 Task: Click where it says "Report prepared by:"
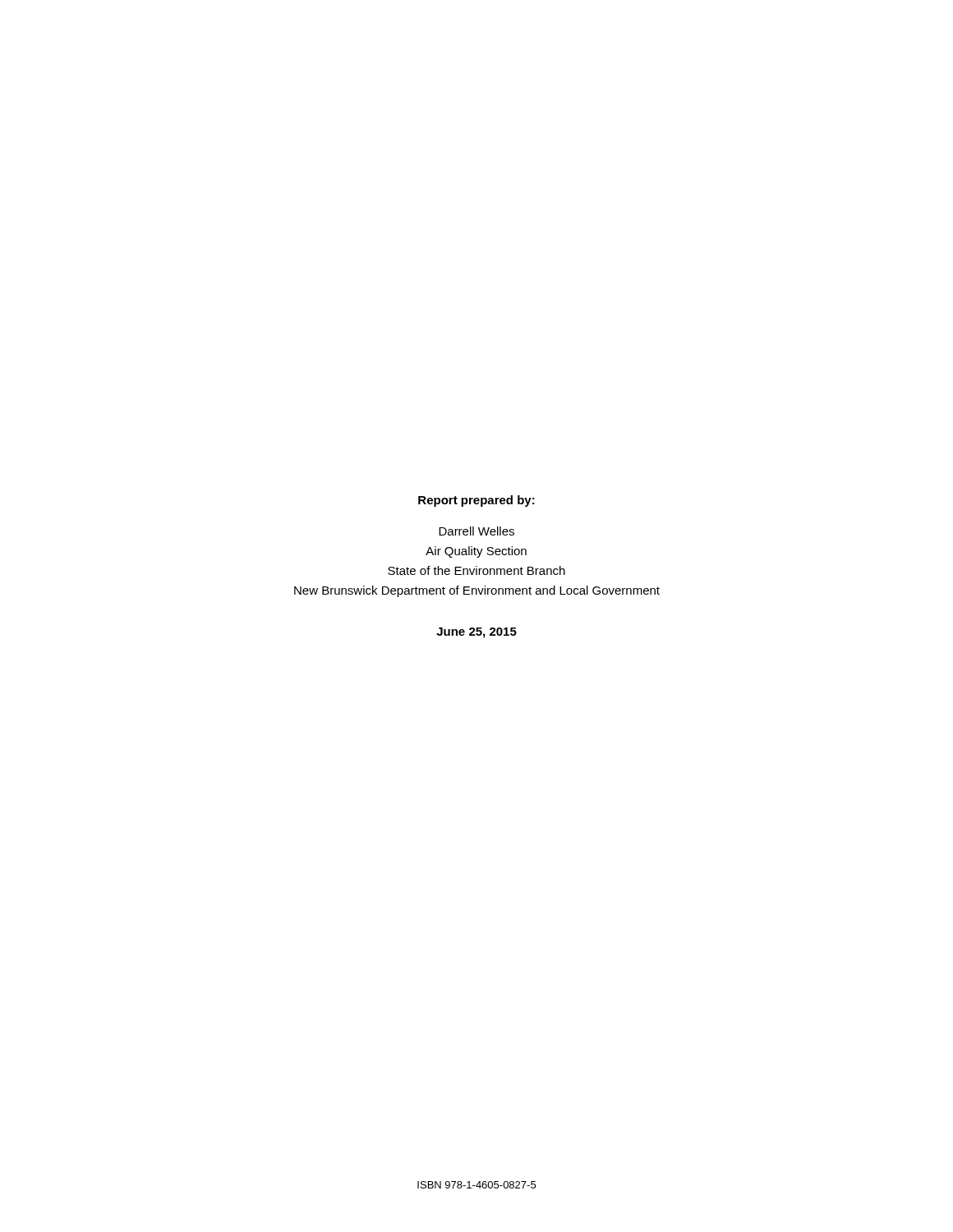coord(476,500)
